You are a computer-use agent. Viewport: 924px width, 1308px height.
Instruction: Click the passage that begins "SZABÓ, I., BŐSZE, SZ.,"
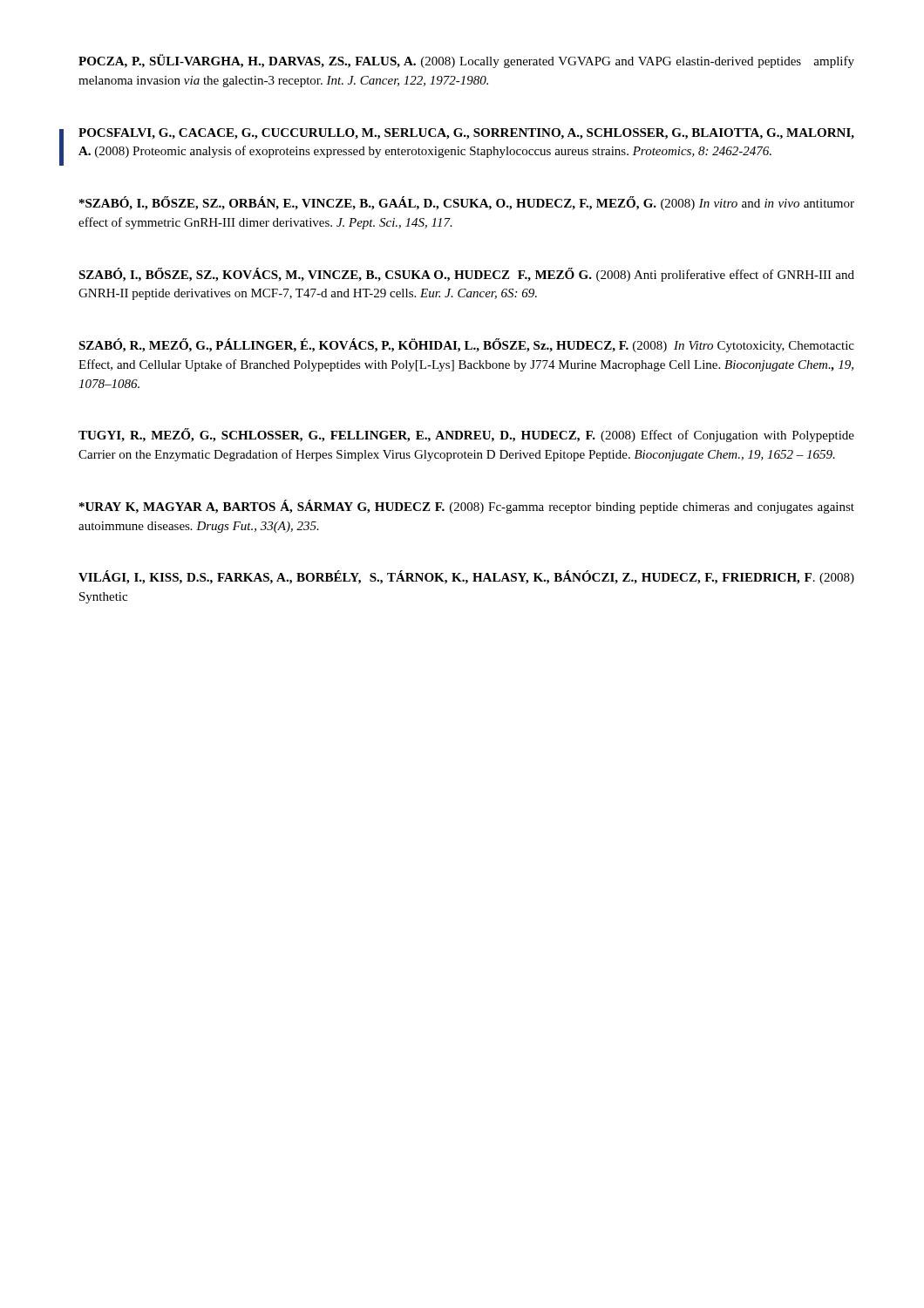pyautogui.click(x=466, y=284)
